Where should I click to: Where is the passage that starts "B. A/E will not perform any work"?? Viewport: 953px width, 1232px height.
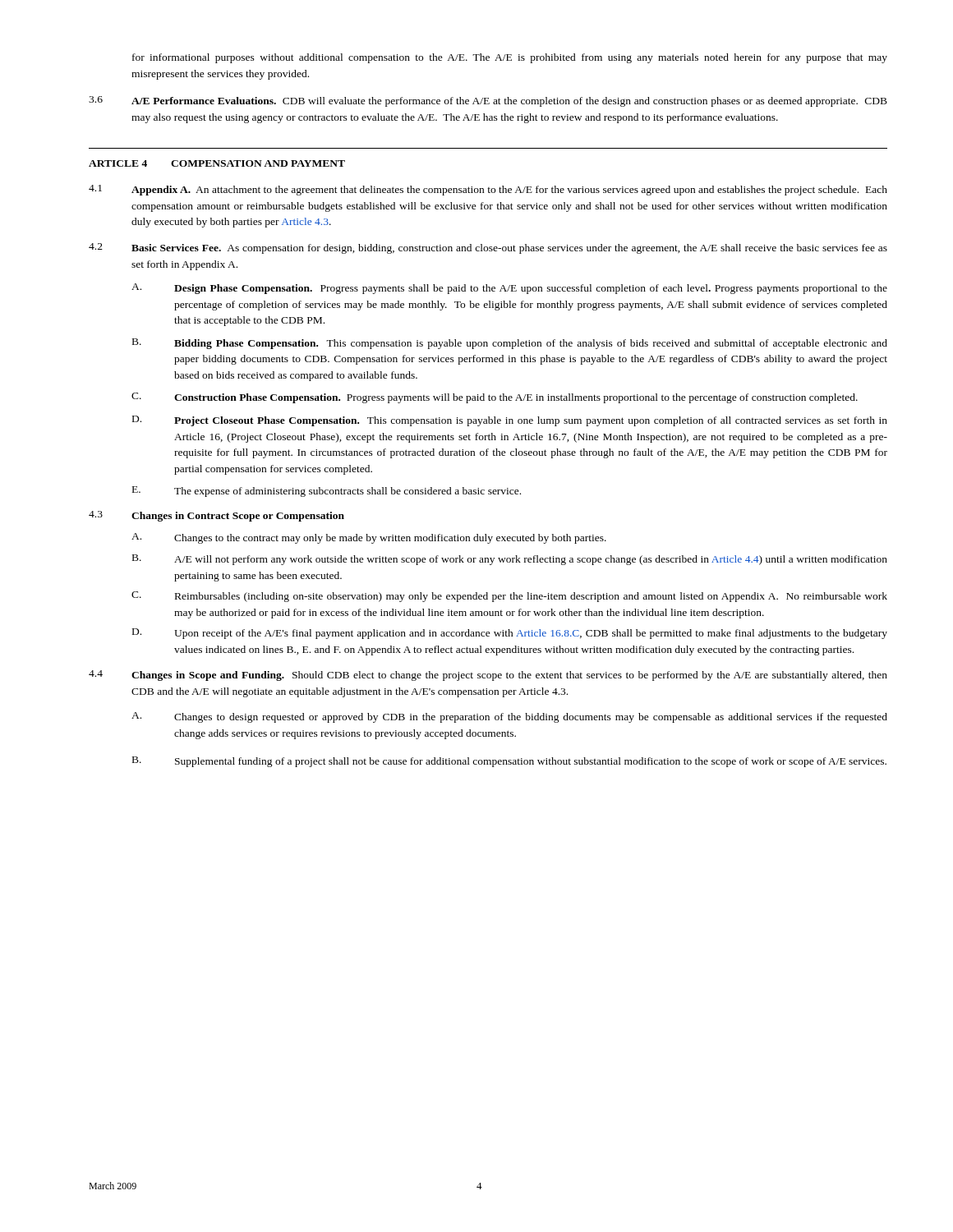[509, 567]
